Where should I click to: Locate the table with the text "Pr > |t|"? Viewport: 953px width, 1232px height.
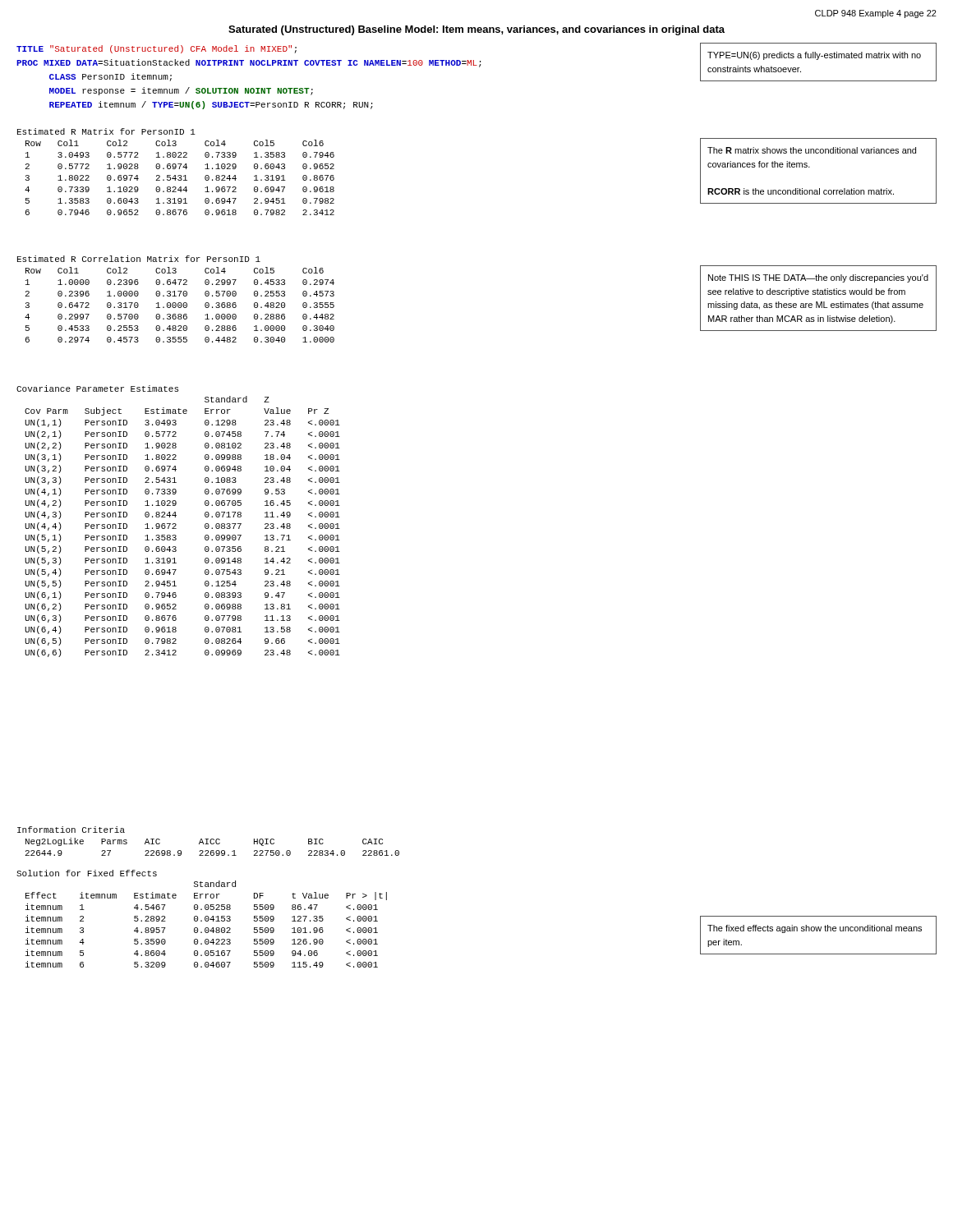click(207, 925)
